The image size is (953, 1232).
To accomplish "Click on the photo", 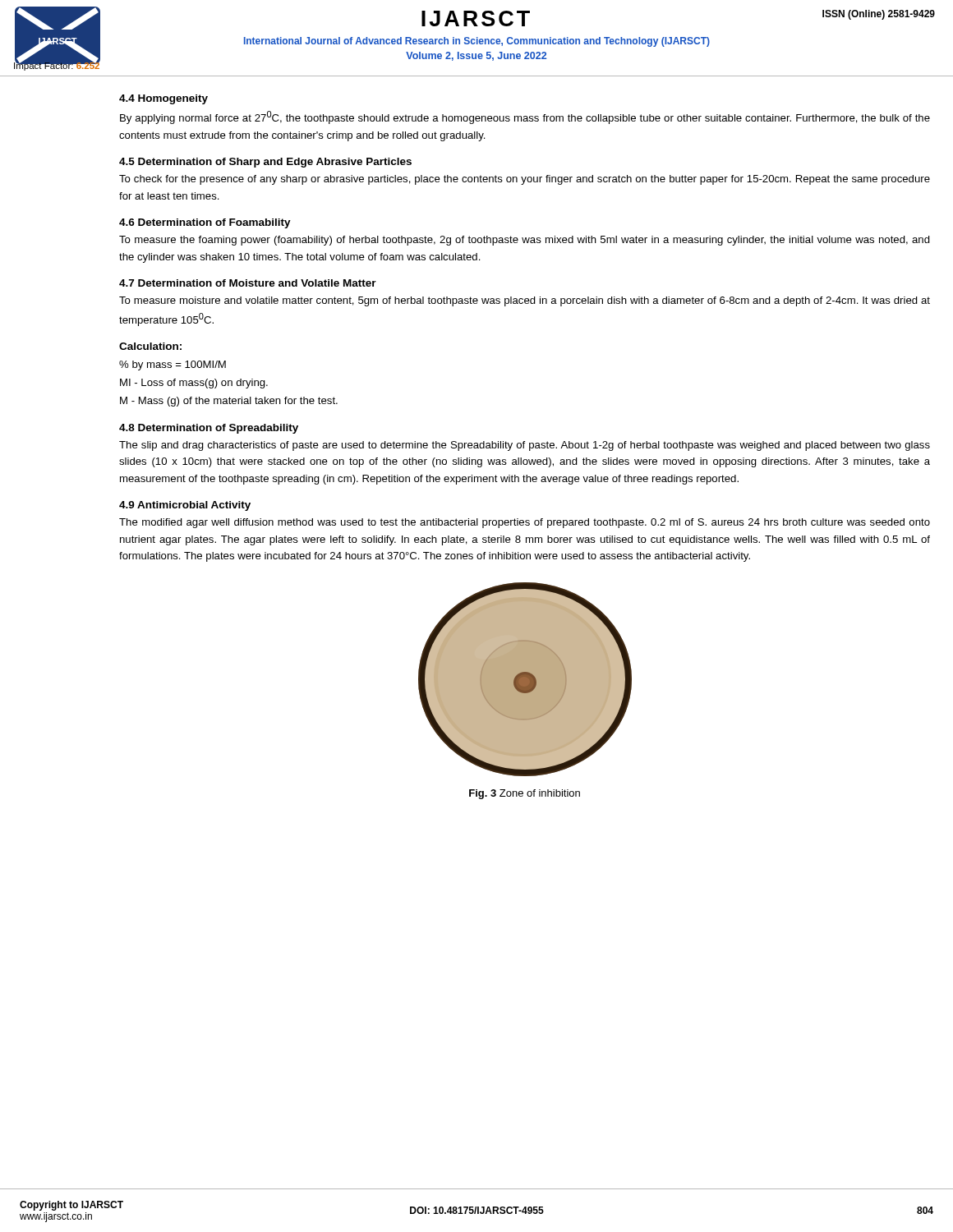I will point(525,681).
